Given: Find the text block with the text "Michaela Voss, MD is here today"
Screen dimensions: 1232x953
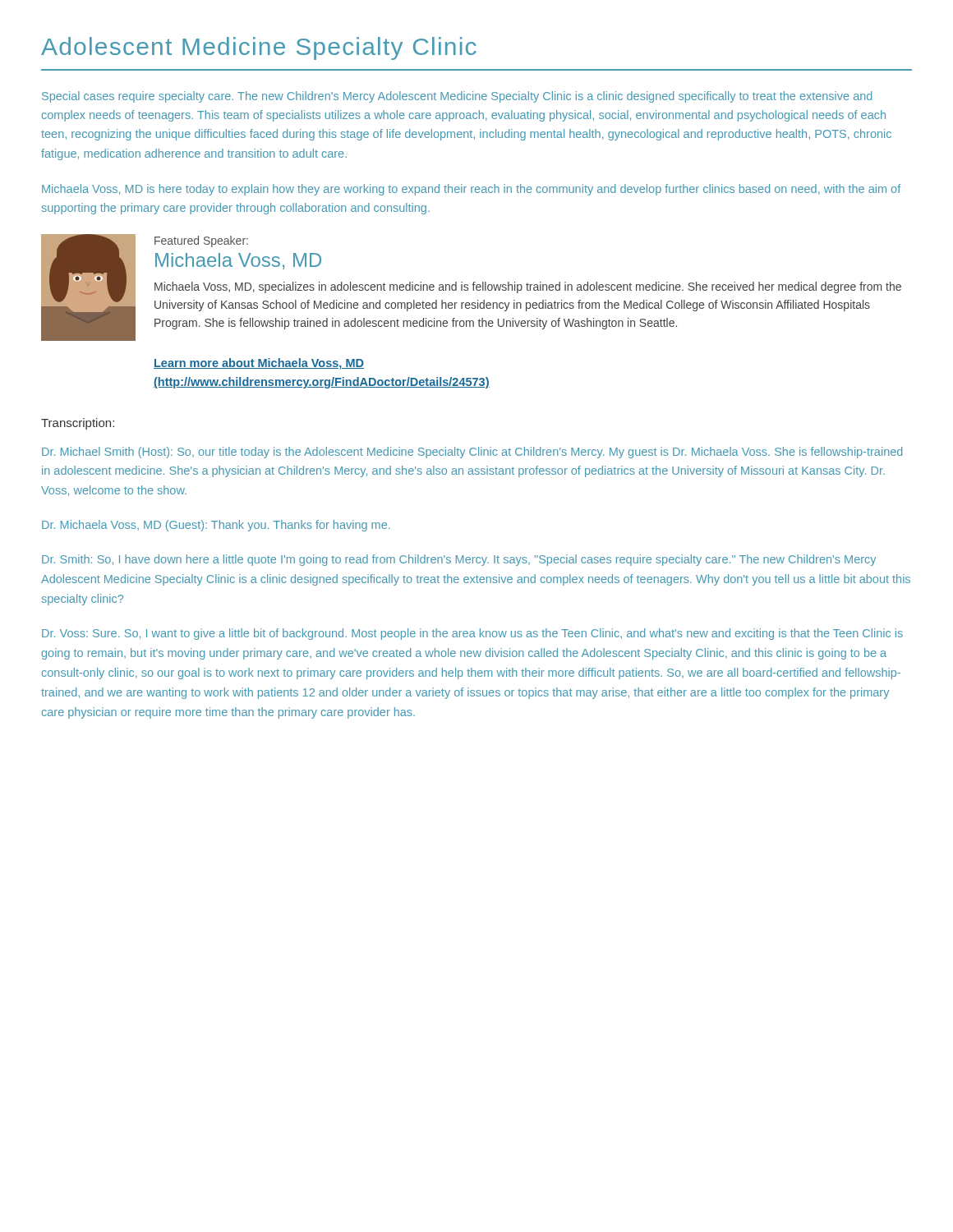Looking at the screenshot, I should 471,198.
